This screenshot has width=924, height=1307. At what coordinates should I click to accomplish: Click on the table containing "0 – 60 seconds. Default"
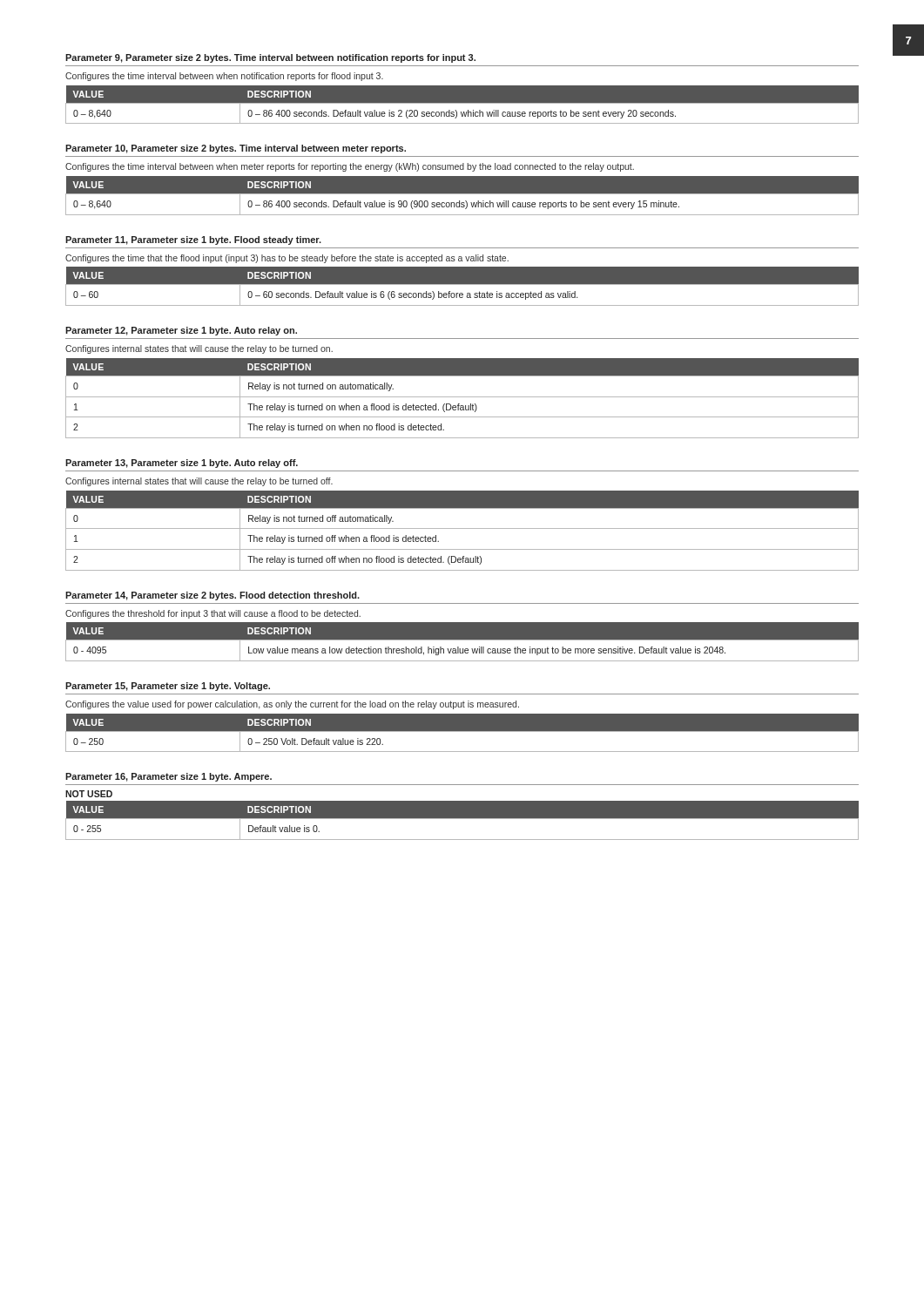click(x=462, y=286)
